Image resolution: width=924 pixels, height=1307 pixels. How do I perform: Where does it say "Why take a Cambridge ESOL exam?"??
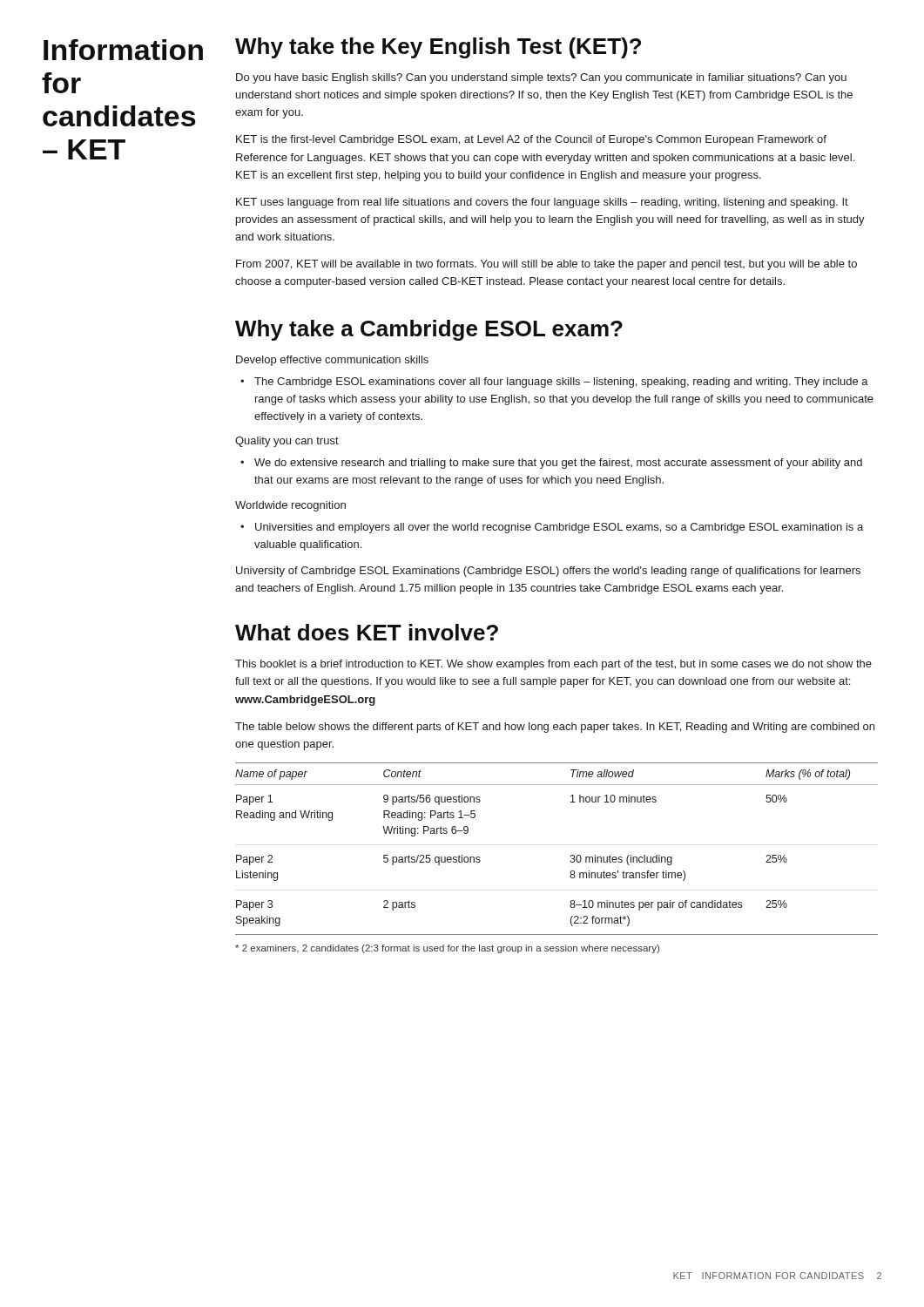[x=429, y=328]
